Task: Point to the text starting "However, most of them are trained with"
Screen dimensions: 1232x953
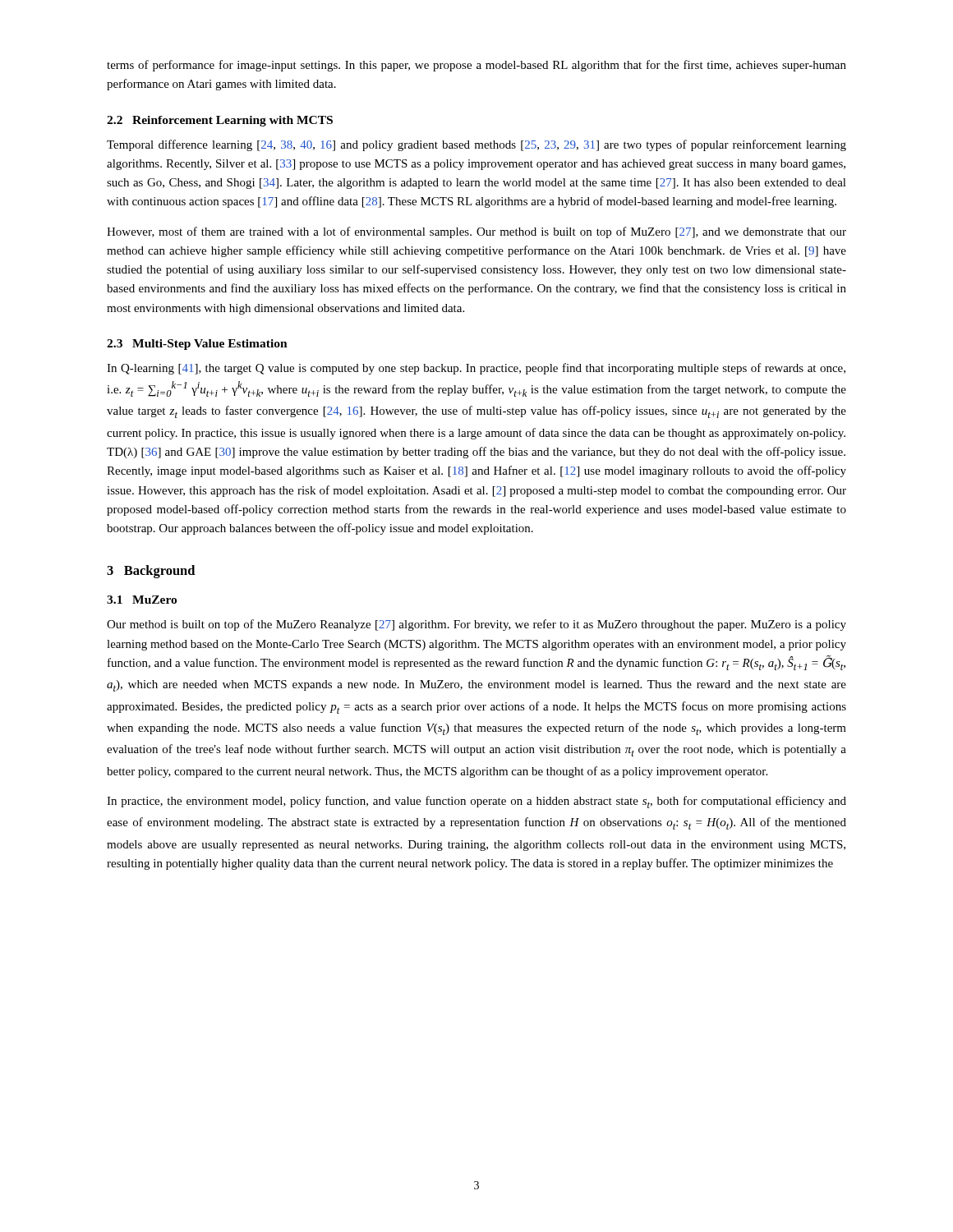Action: pos(476,269)
